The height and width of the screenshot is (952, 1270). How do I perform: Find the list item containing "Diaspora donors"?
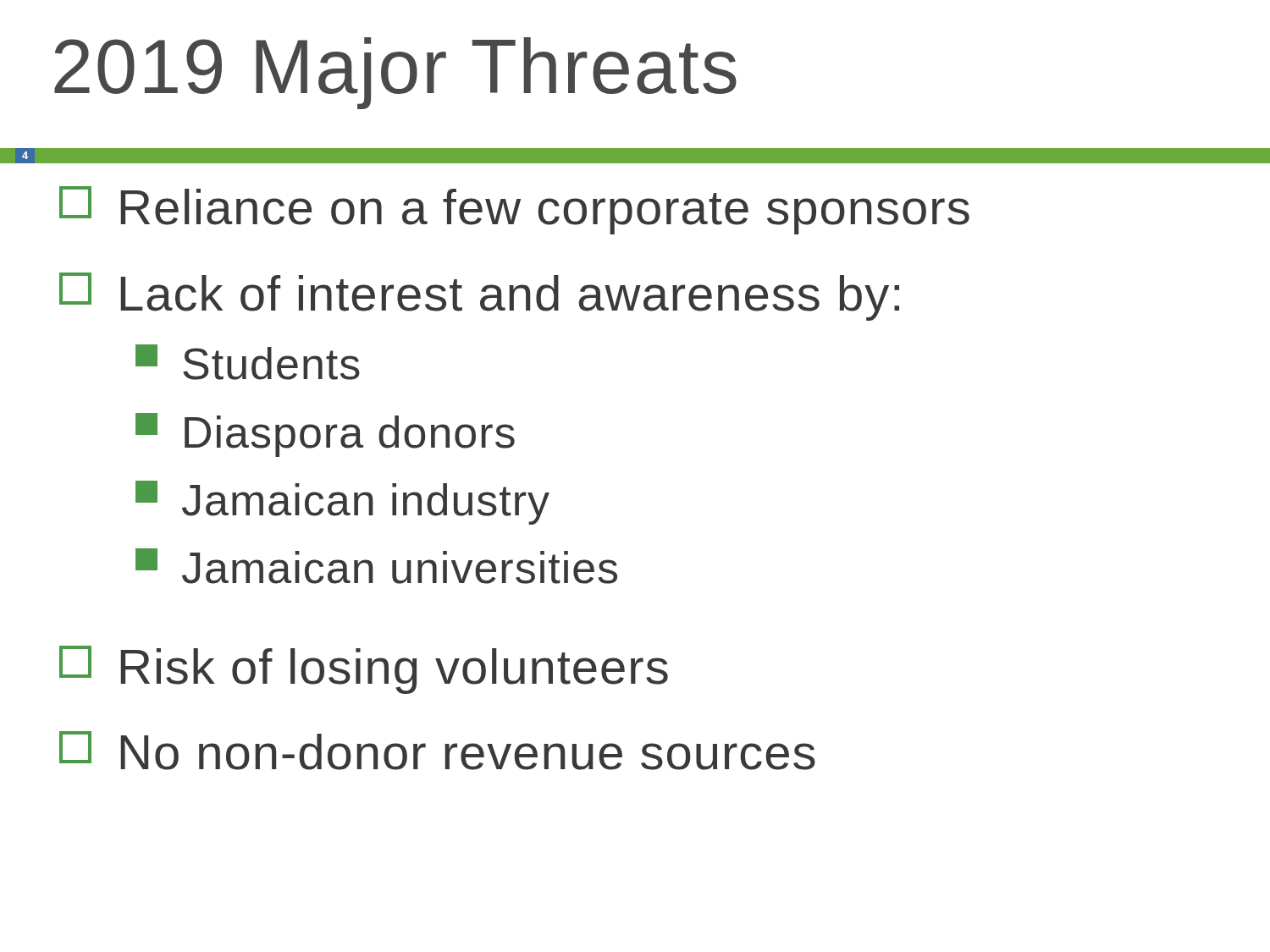click(x=326, y=432)
